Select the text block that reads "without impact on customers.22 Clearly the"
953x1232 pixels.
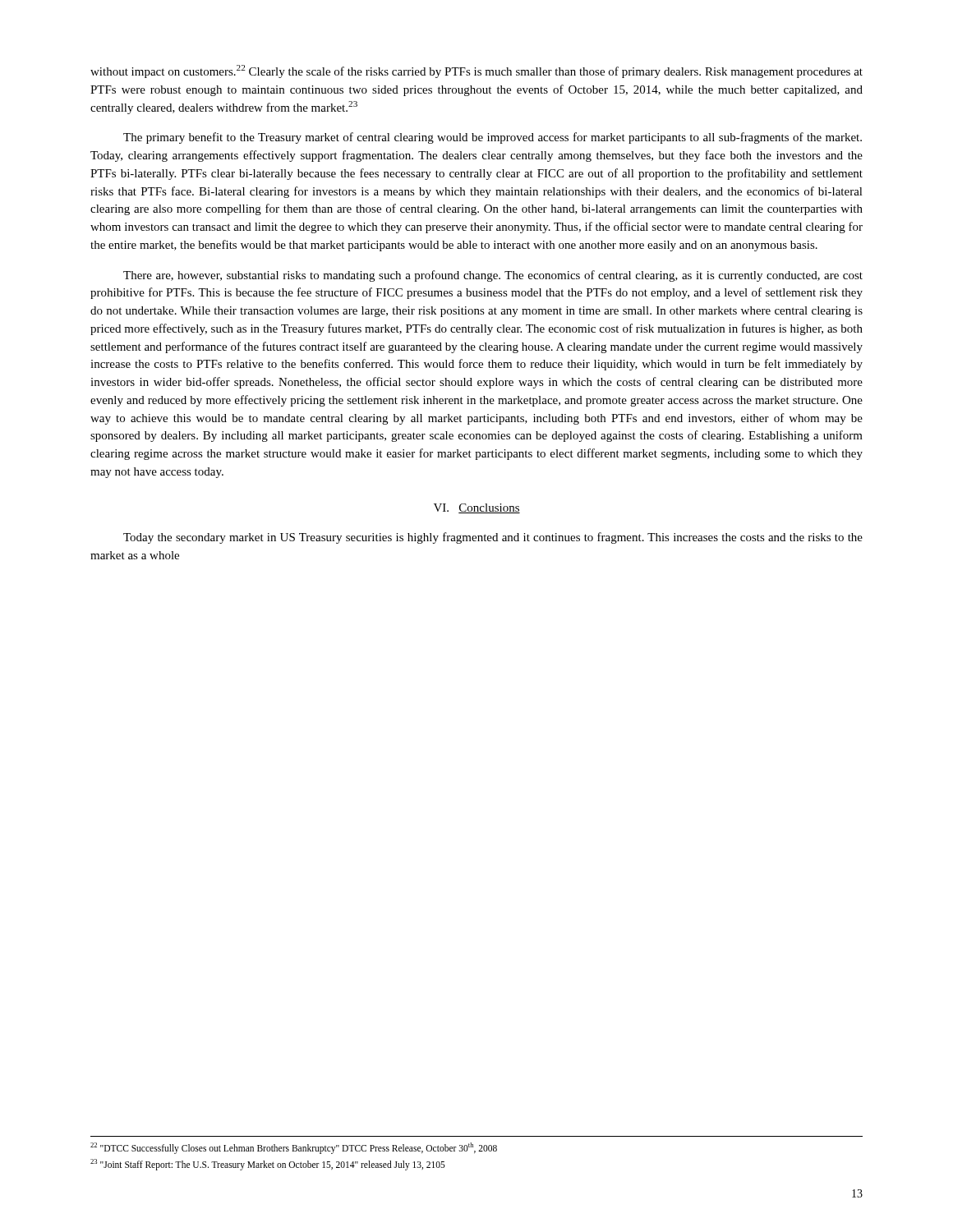pos(476,90)
